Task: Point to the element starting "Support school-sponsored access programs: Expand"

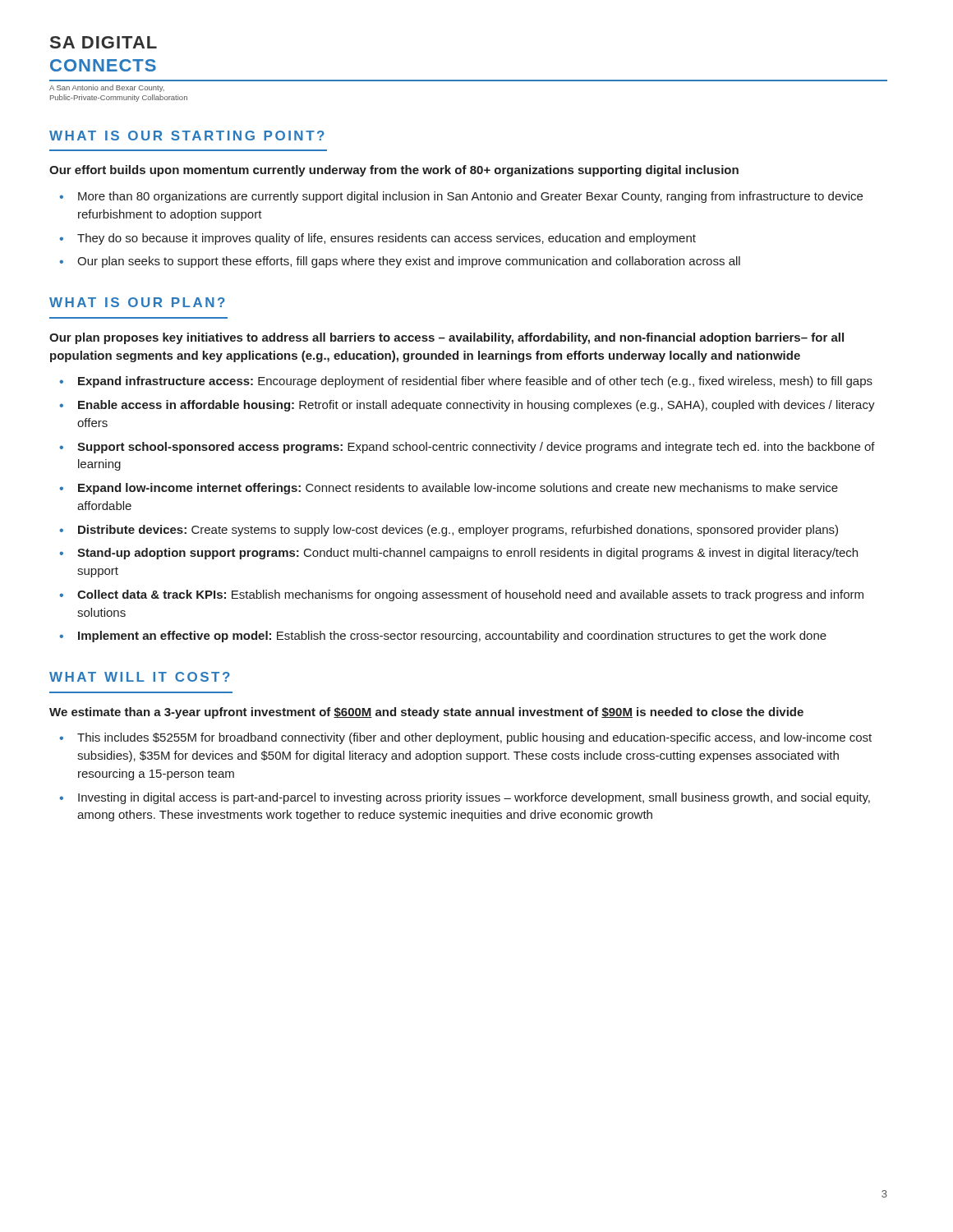Action: [x=476, y=455]
